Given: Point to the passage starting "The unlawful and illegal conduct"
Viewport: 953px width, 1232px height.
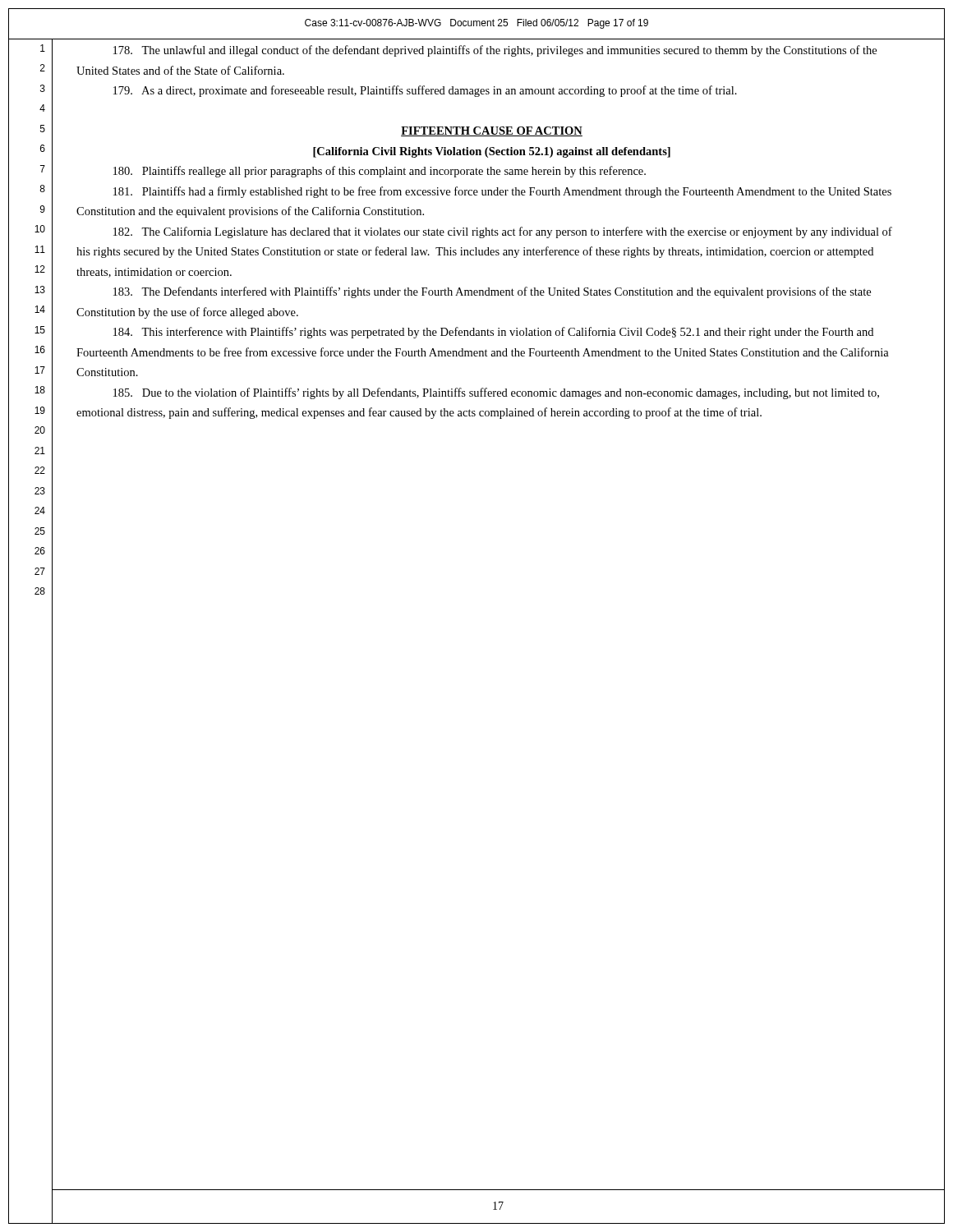Looking at the screenshot, I should (x=477, y=60).
